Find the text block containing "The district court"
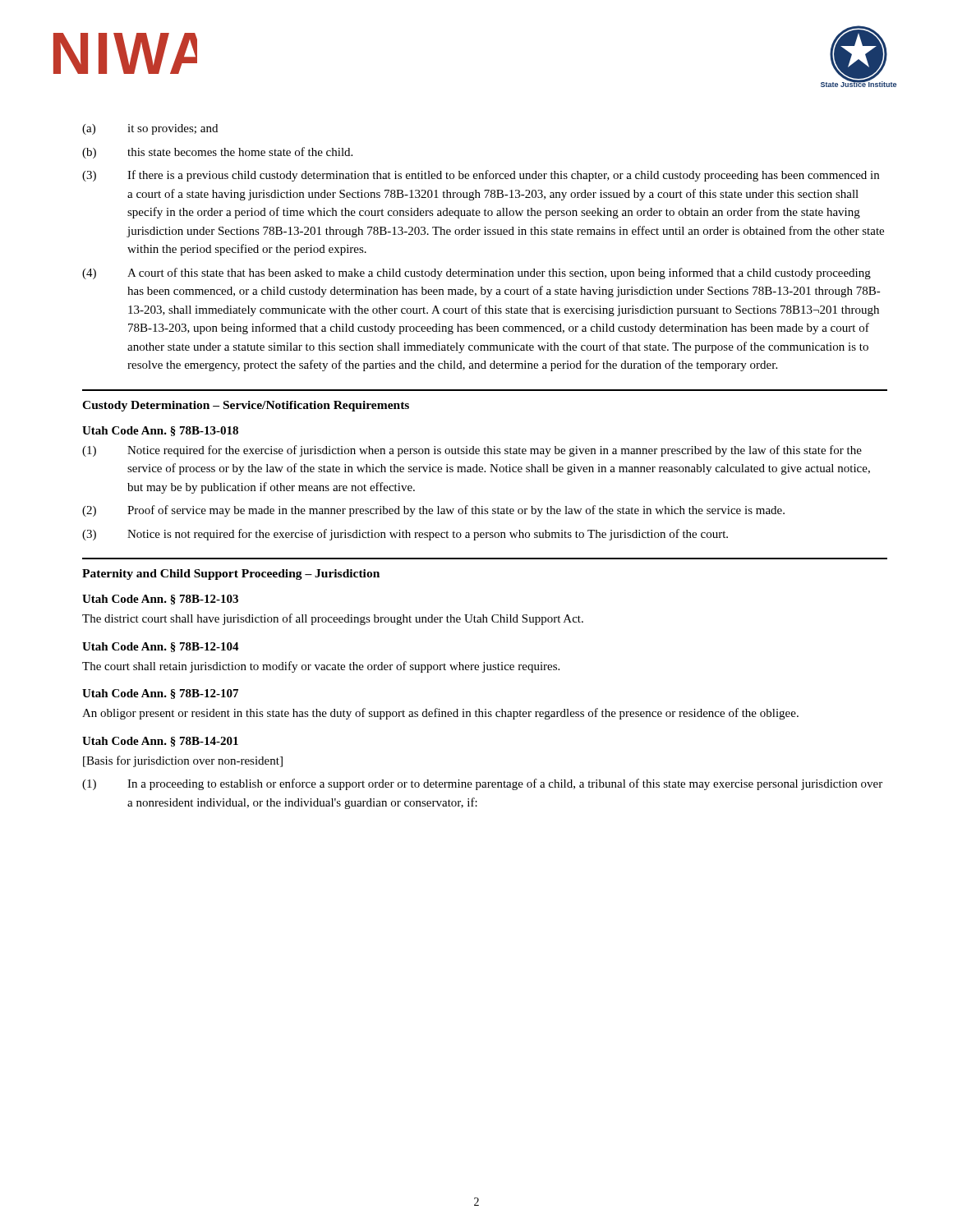Screen dimensions: 1232x953 [x=333, y=618]
